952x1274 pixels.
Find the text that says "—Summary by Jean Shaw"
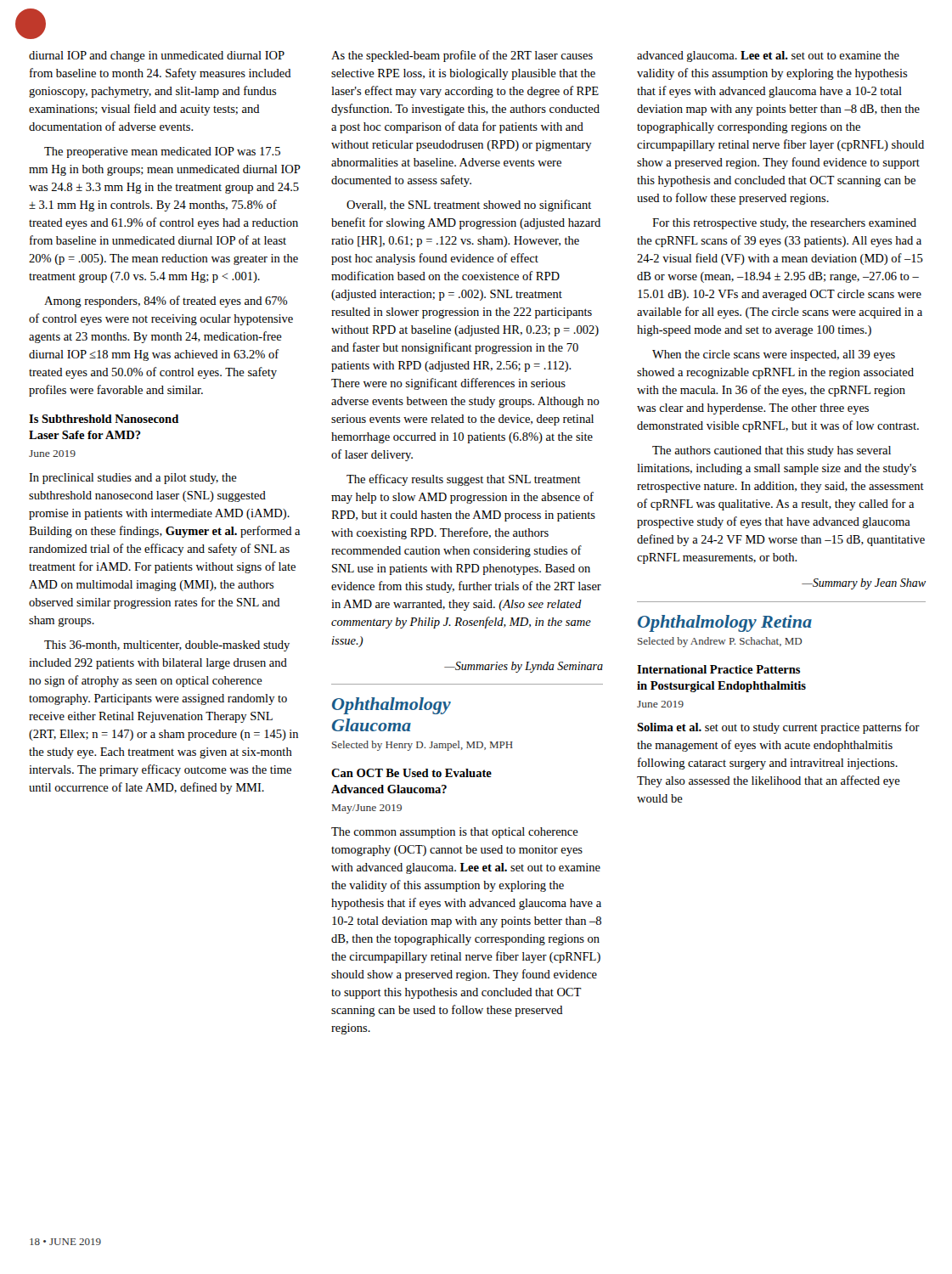[864, 584]
